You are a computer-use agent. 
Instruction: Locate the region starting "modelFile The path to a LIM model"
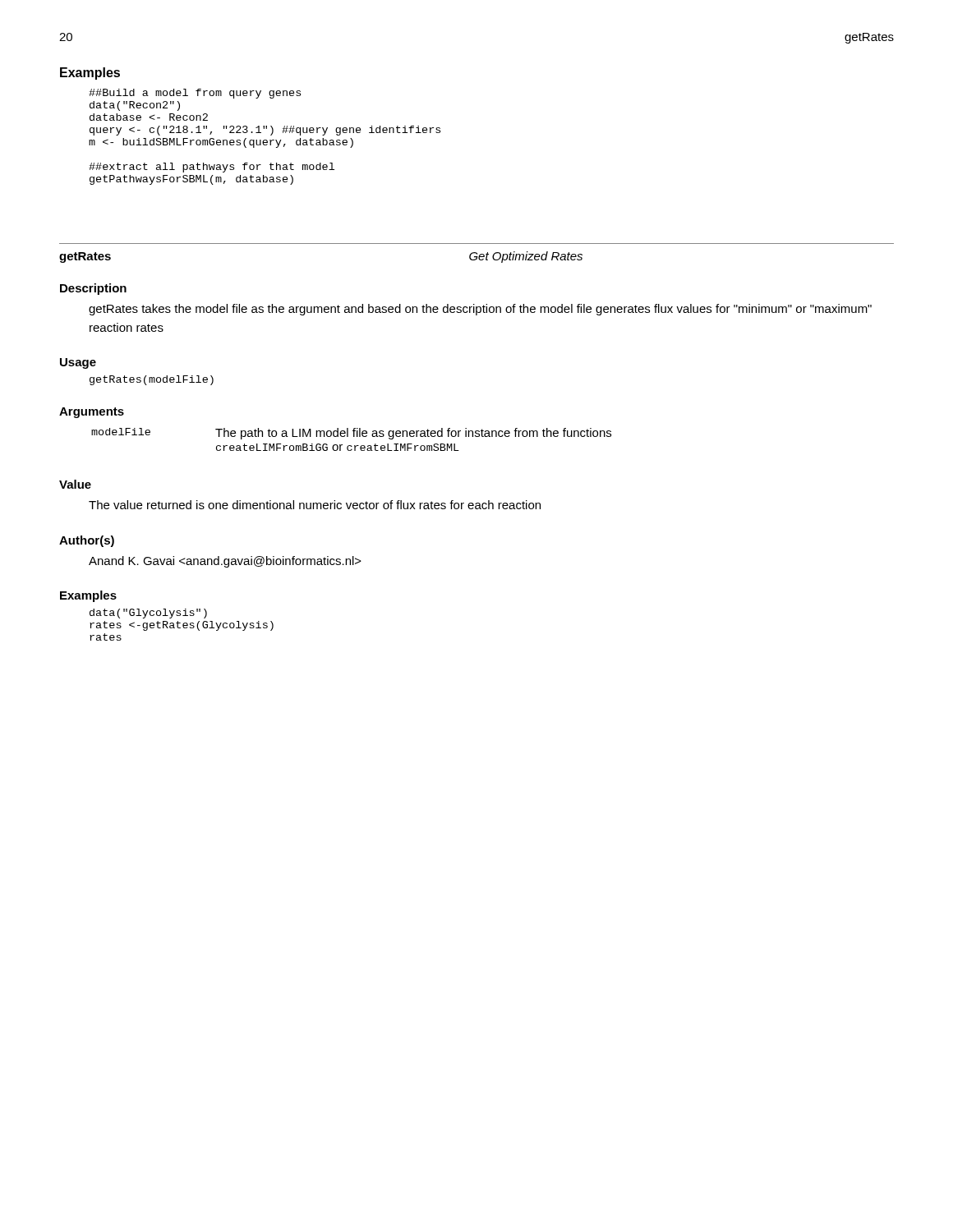[x=352, y=441]
